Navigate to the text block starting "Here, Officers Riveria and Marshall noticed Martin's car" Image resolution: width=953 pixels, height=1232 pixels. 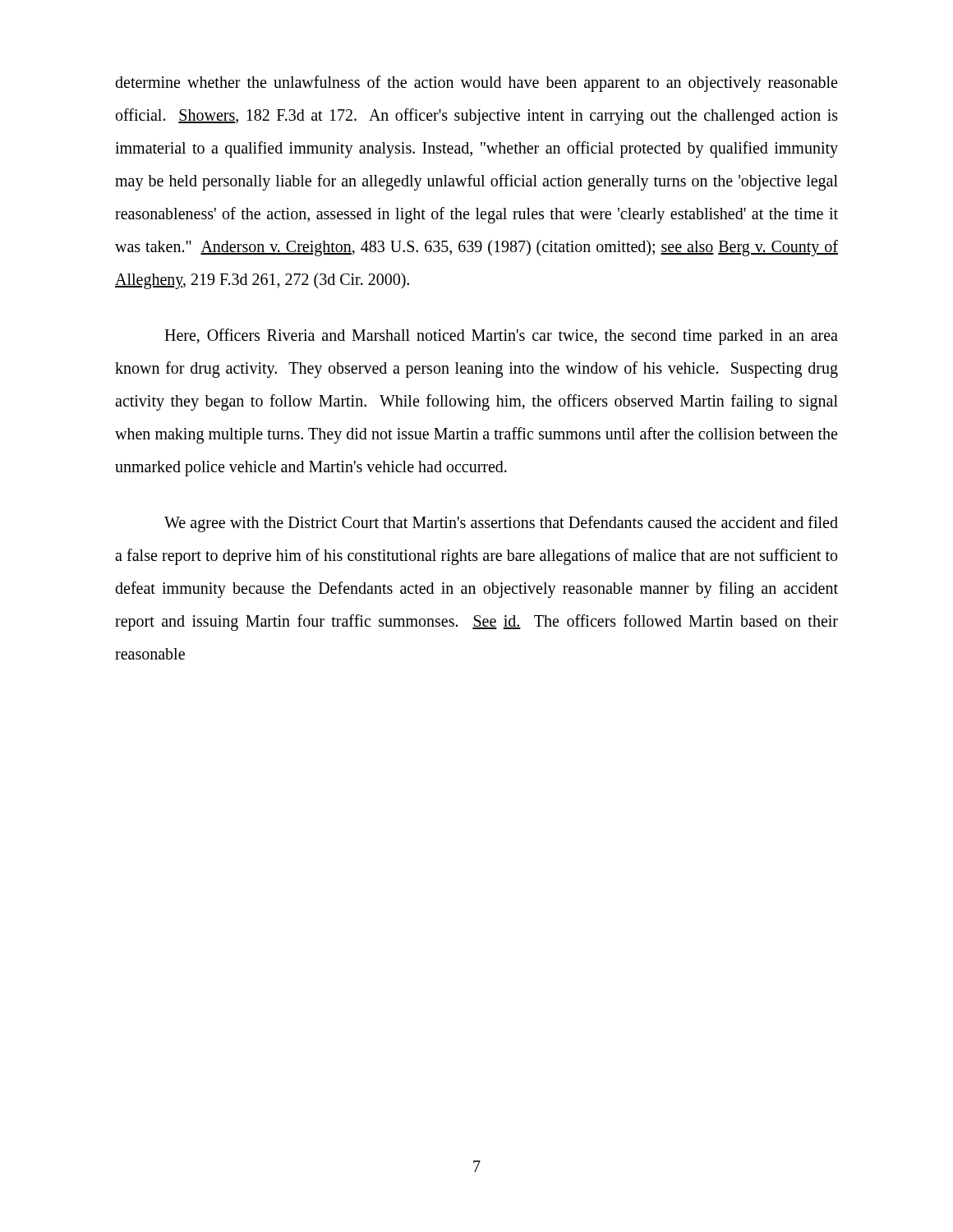[x=476, y=401]
